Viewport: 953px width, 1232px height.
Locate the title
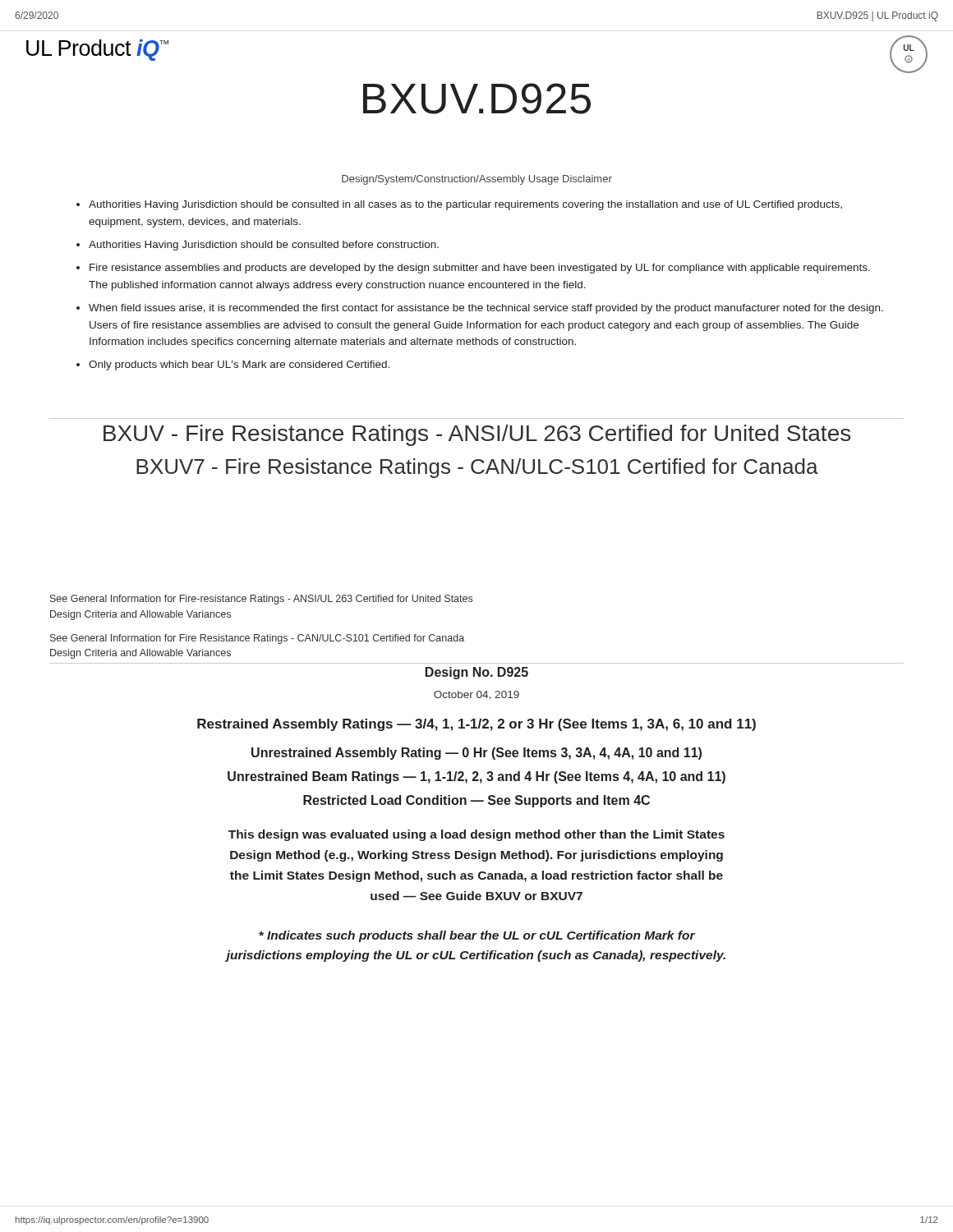pyautogui.click(x=476, y=99)
